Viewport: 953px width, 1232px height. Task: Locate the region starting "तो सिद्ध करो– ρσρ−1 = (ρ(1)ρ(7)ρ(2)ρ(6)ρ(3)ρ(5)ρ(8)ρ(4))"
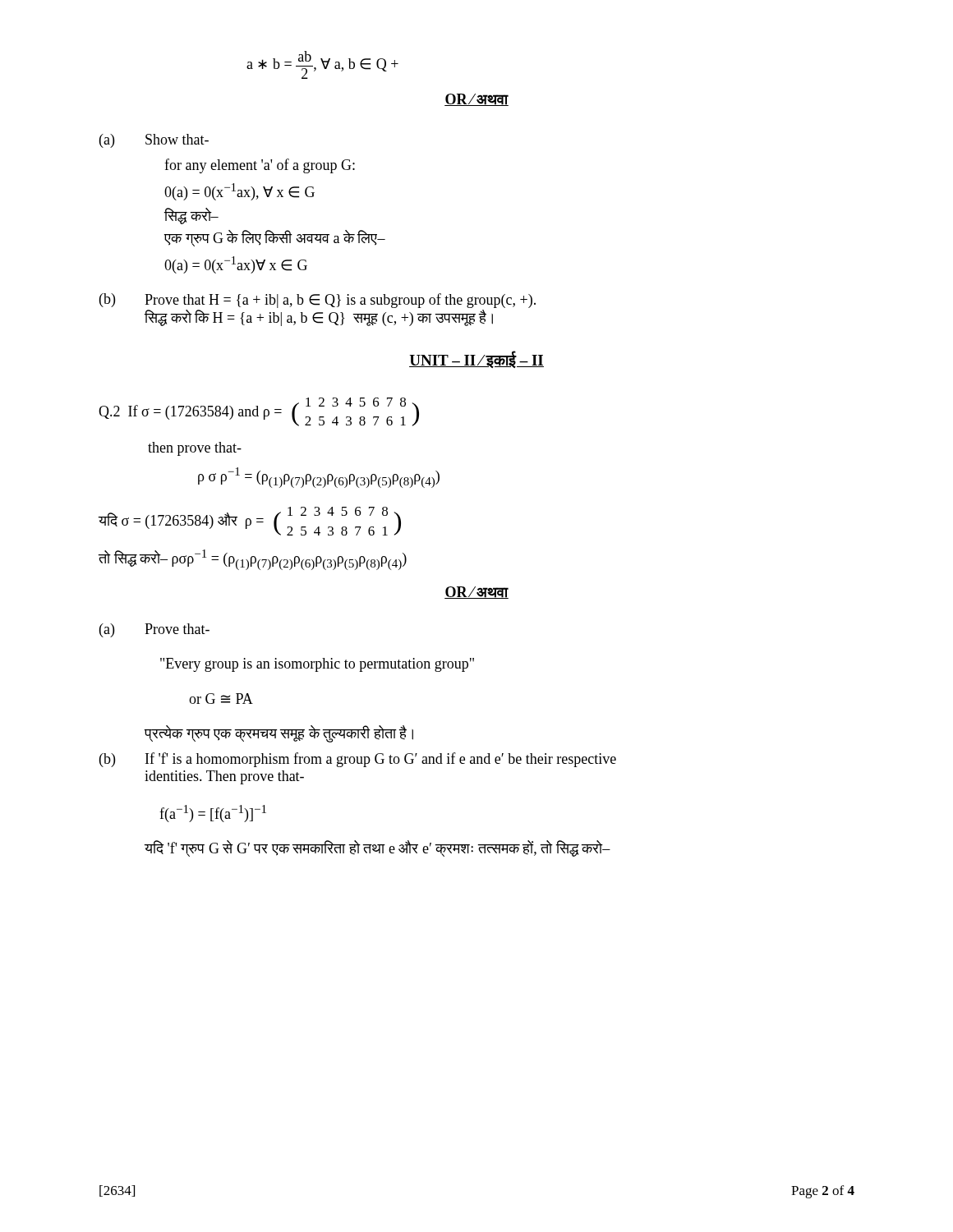pos(253,559)
